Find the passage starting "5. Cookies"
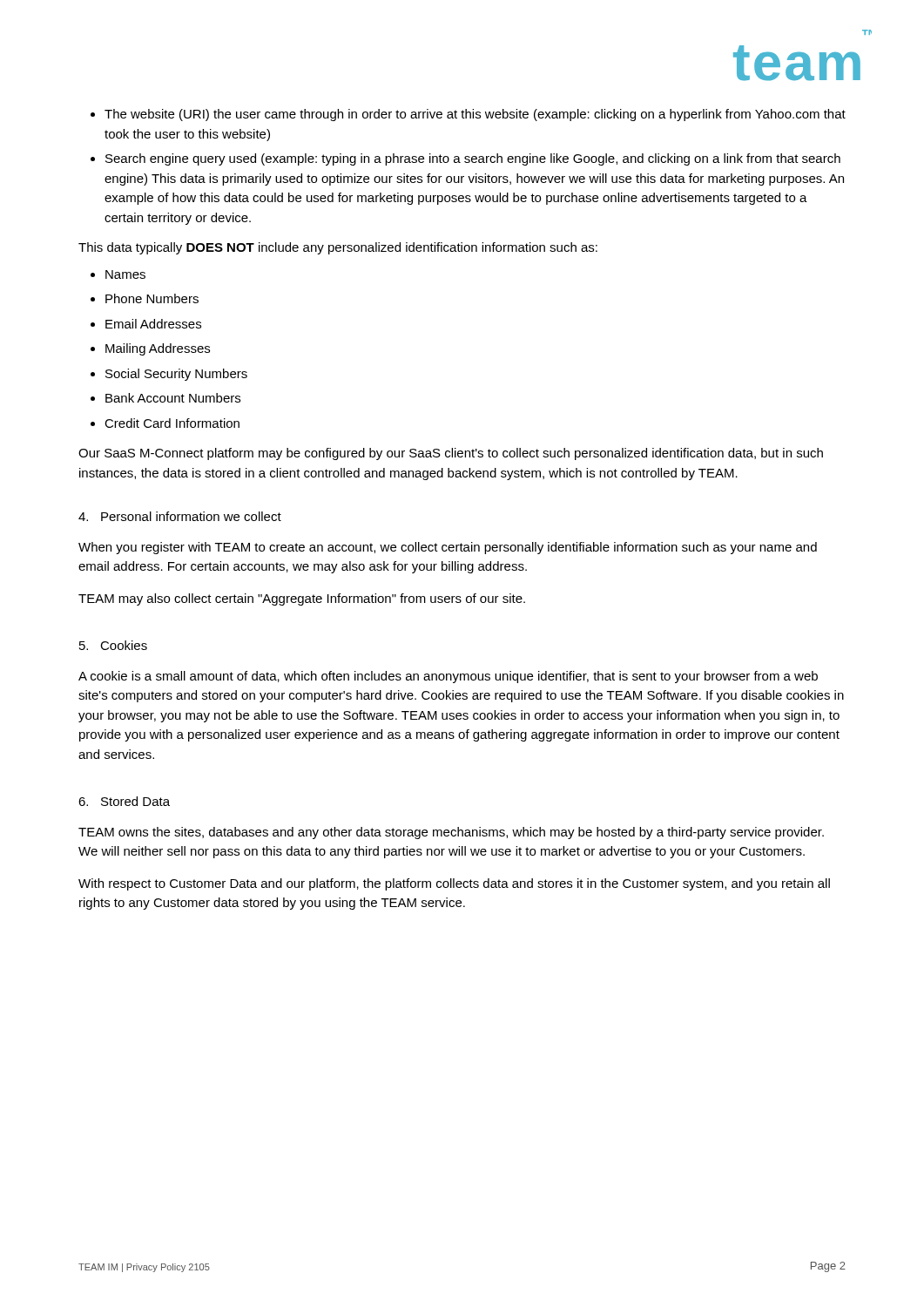The height and width of the screenshot is (1307, 924). click(x=113, y=645)
